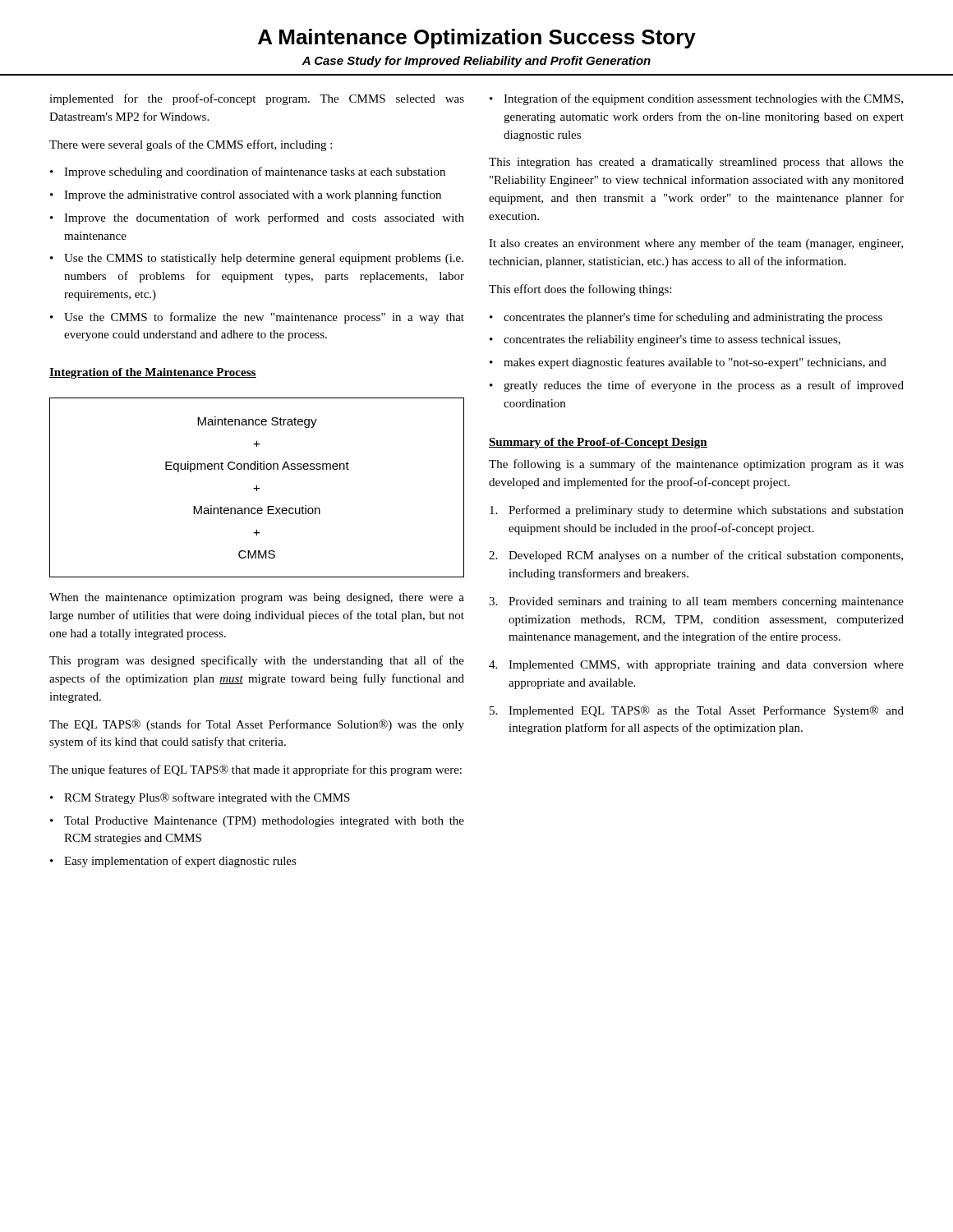This screenshot has height=1232, width=953.
Task: Find the text block containing "When the maintenance optimization"
Action: (x=257, y=615)
